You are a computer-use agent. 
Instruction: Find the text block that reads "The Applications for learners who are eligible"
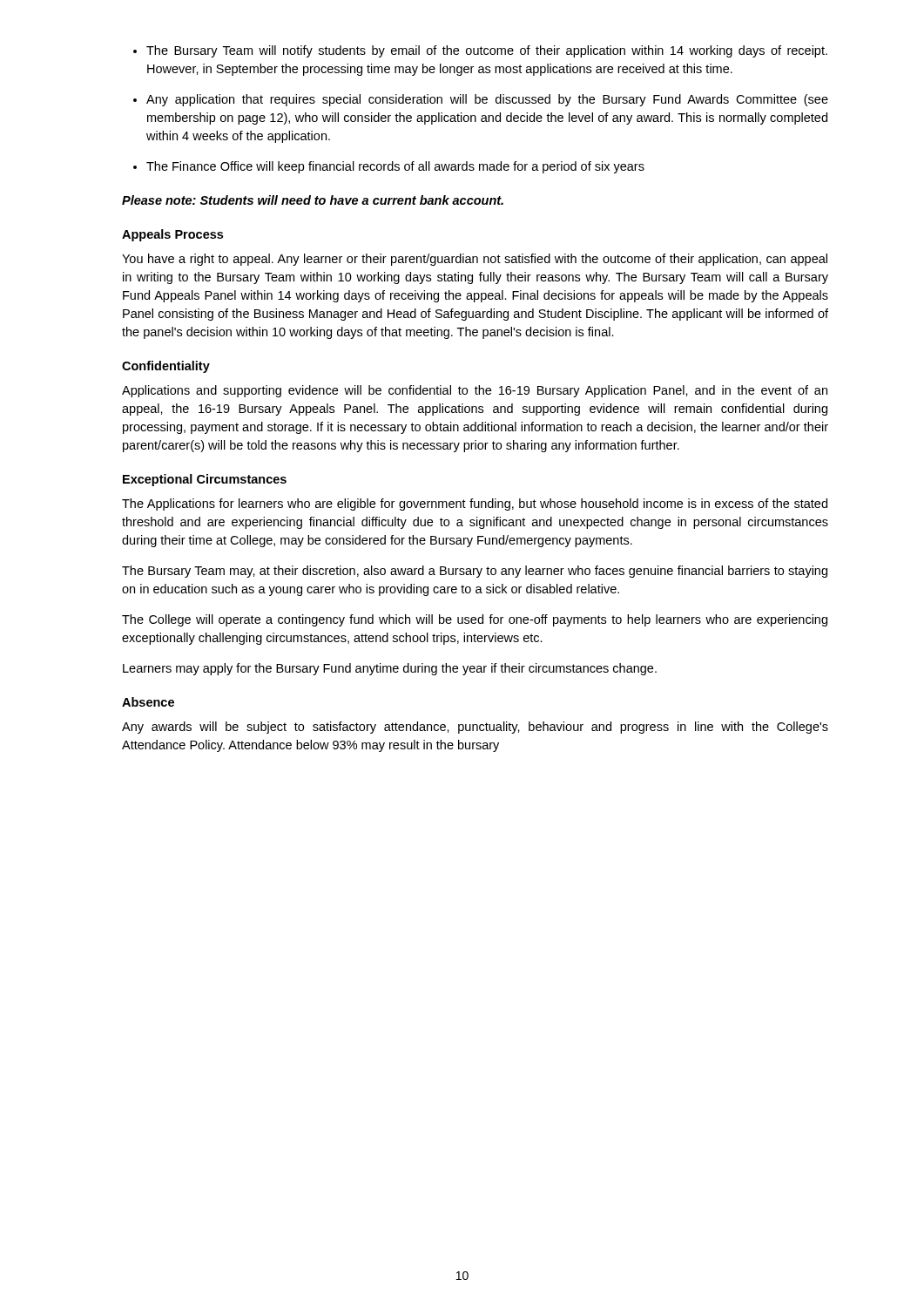tap(475, 522)
